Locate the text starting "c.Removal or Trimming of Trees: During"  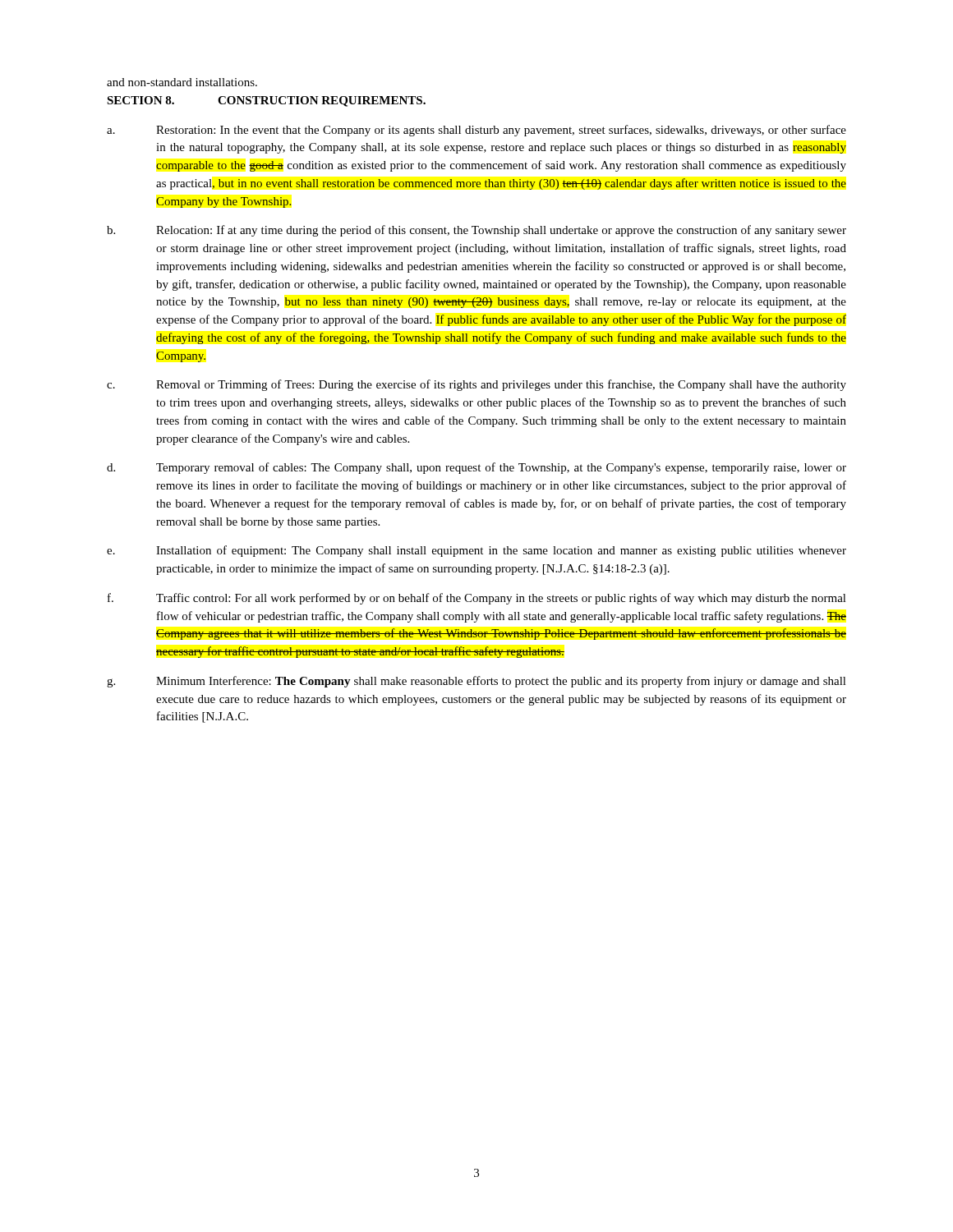[476, 412]
